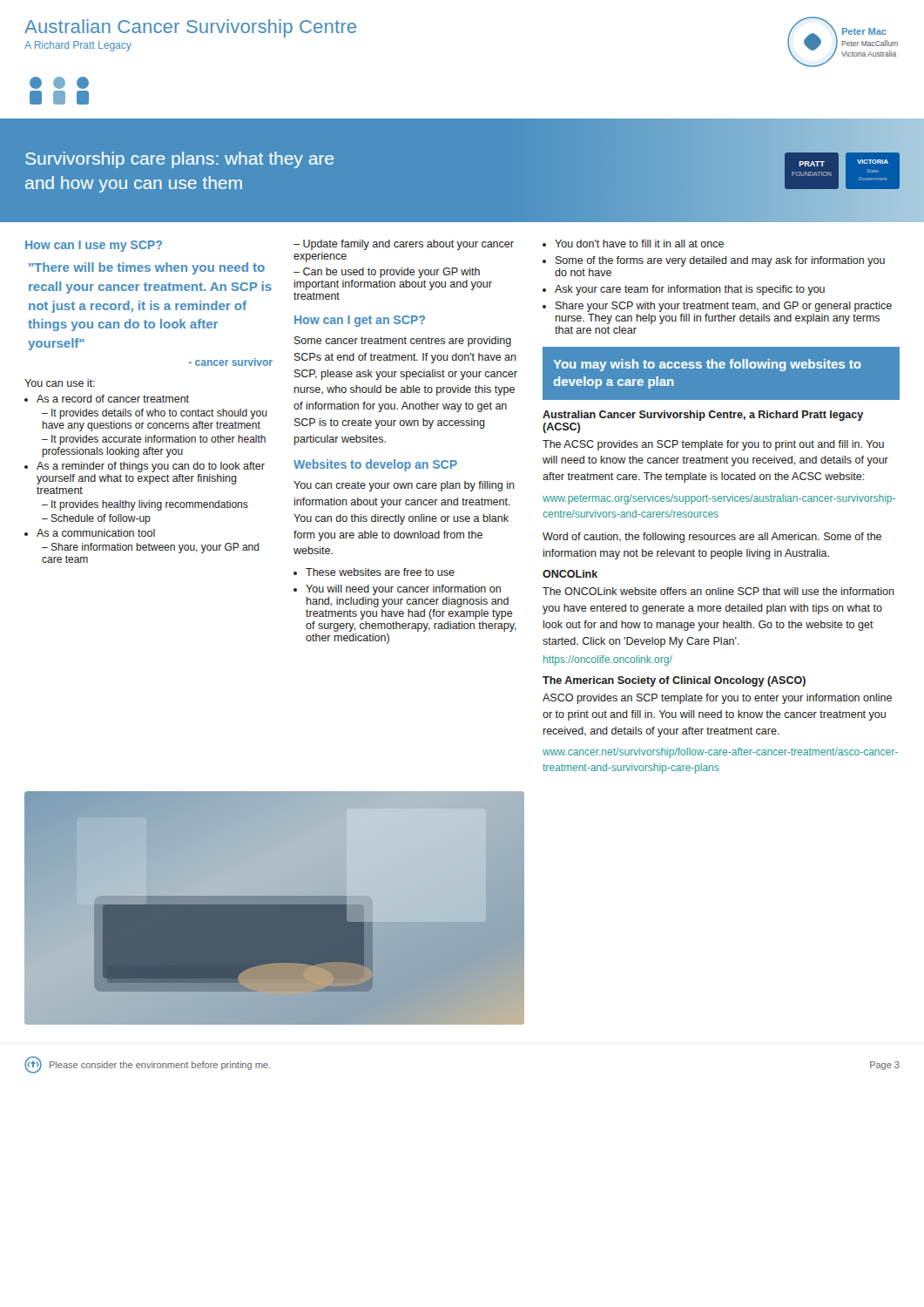
Task: Find the passage starting "– It provides accurate information to other health"
Action: pos(154,445)
